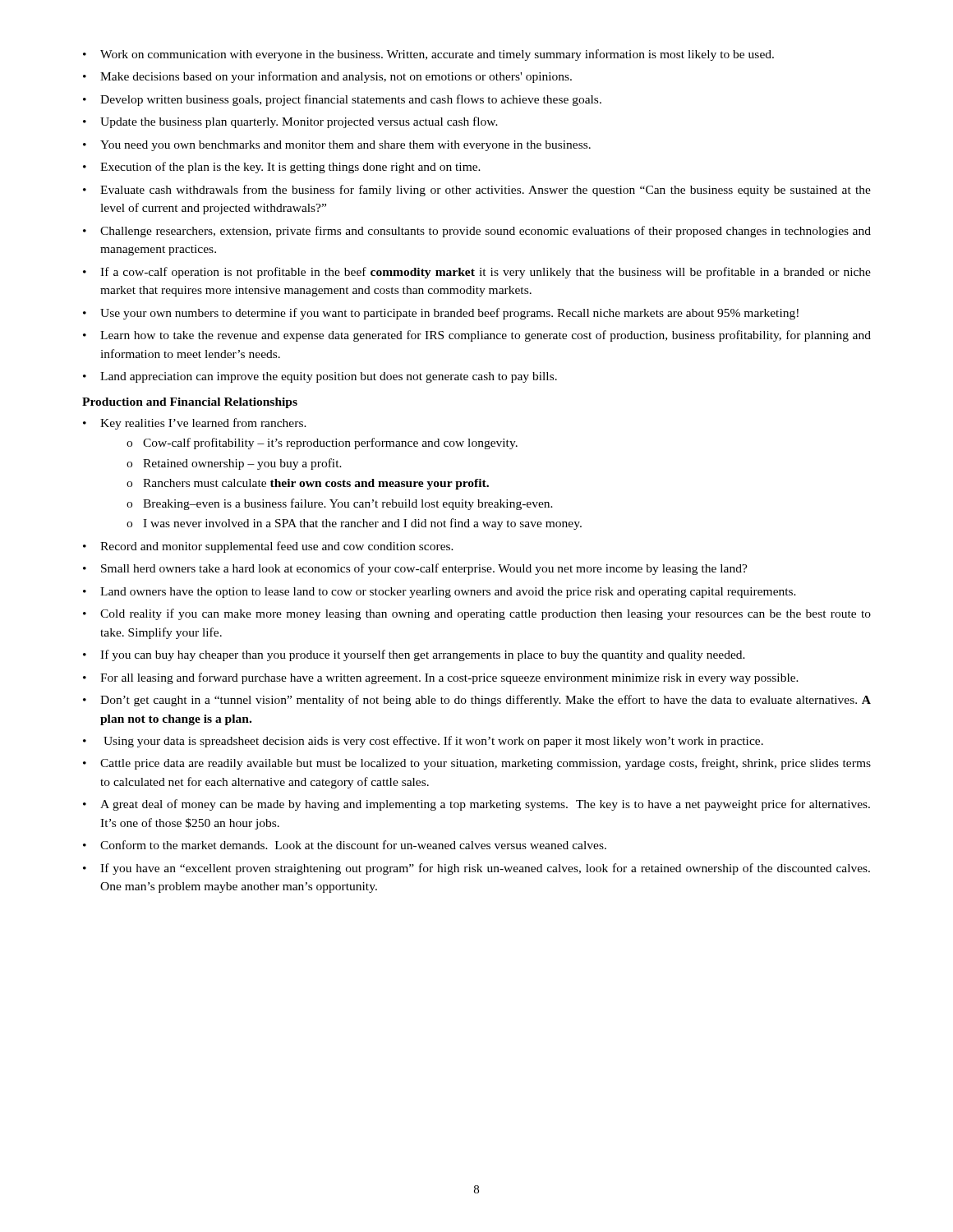Point to the block beginning "Using your data"
This screenshot has width=953, height=1232.
pos(432,740)
